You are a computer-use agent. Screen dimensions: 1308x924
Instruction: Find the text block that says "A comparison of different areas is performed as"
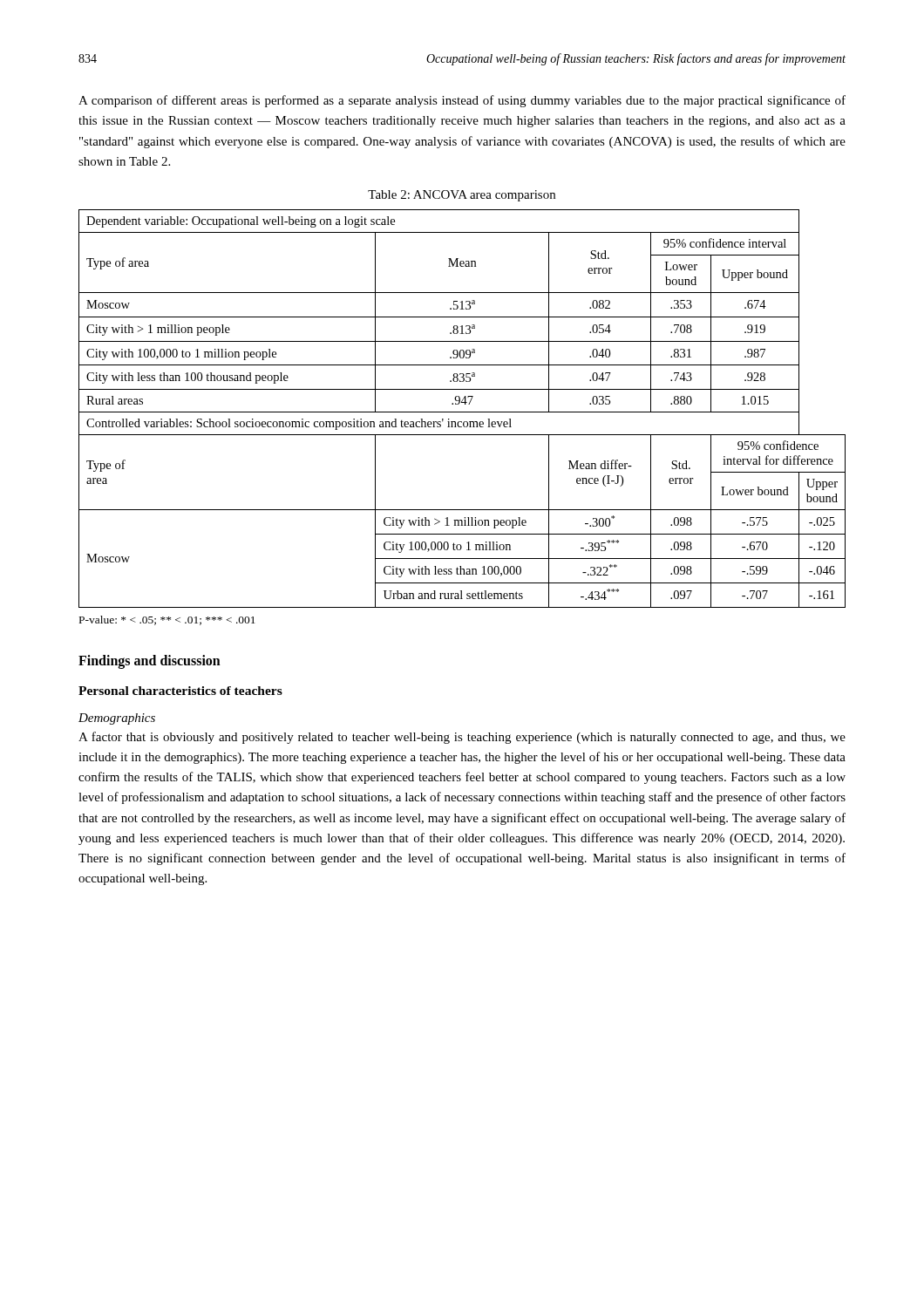pyautogui.click(x=462, y=131)
